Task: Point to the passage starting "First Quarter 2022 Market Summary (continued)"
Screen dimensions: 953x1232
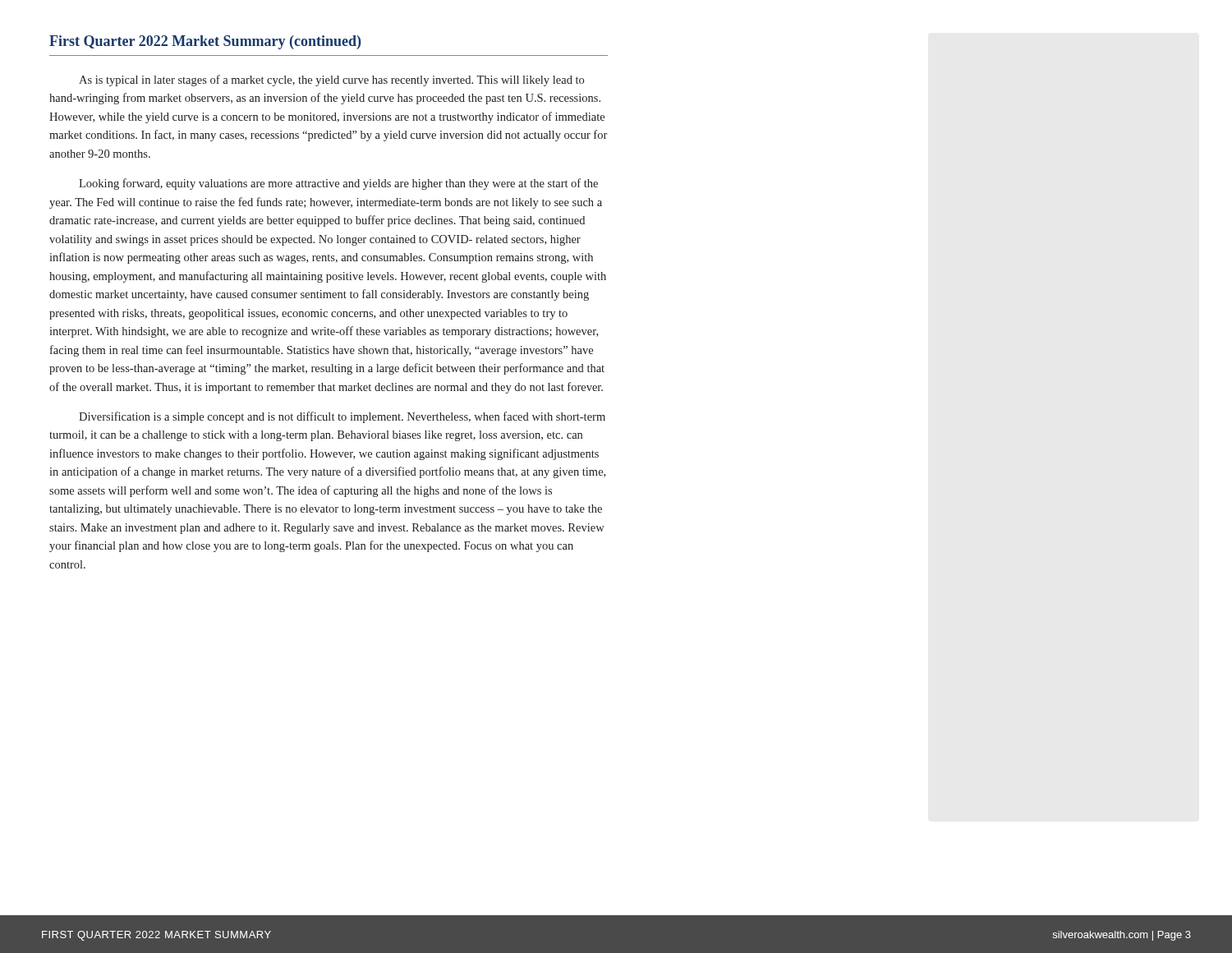Action: [x=329, y=44]
